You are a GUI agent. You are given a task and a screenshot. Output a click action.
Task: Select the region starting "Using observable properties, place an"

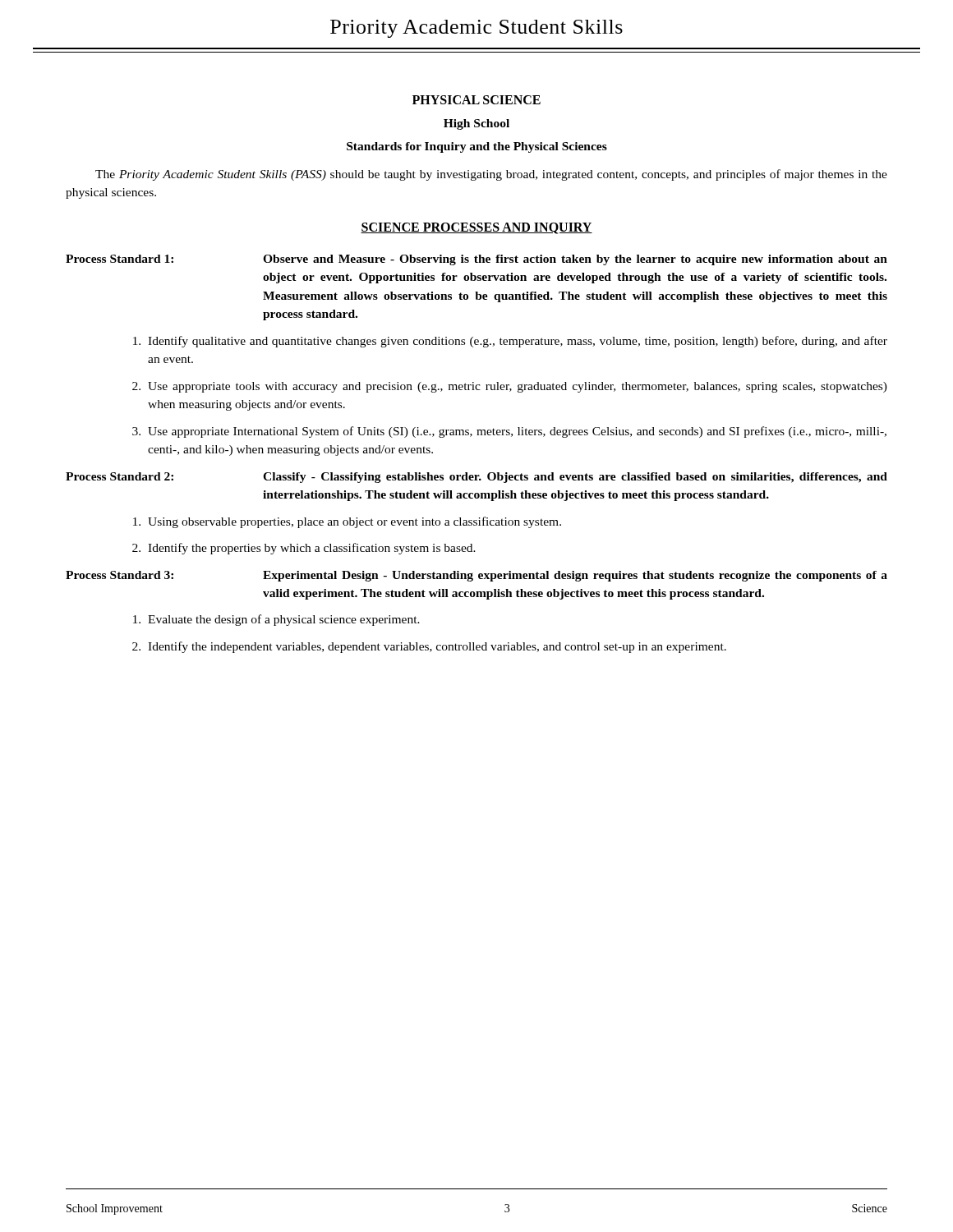coord(501,521)
